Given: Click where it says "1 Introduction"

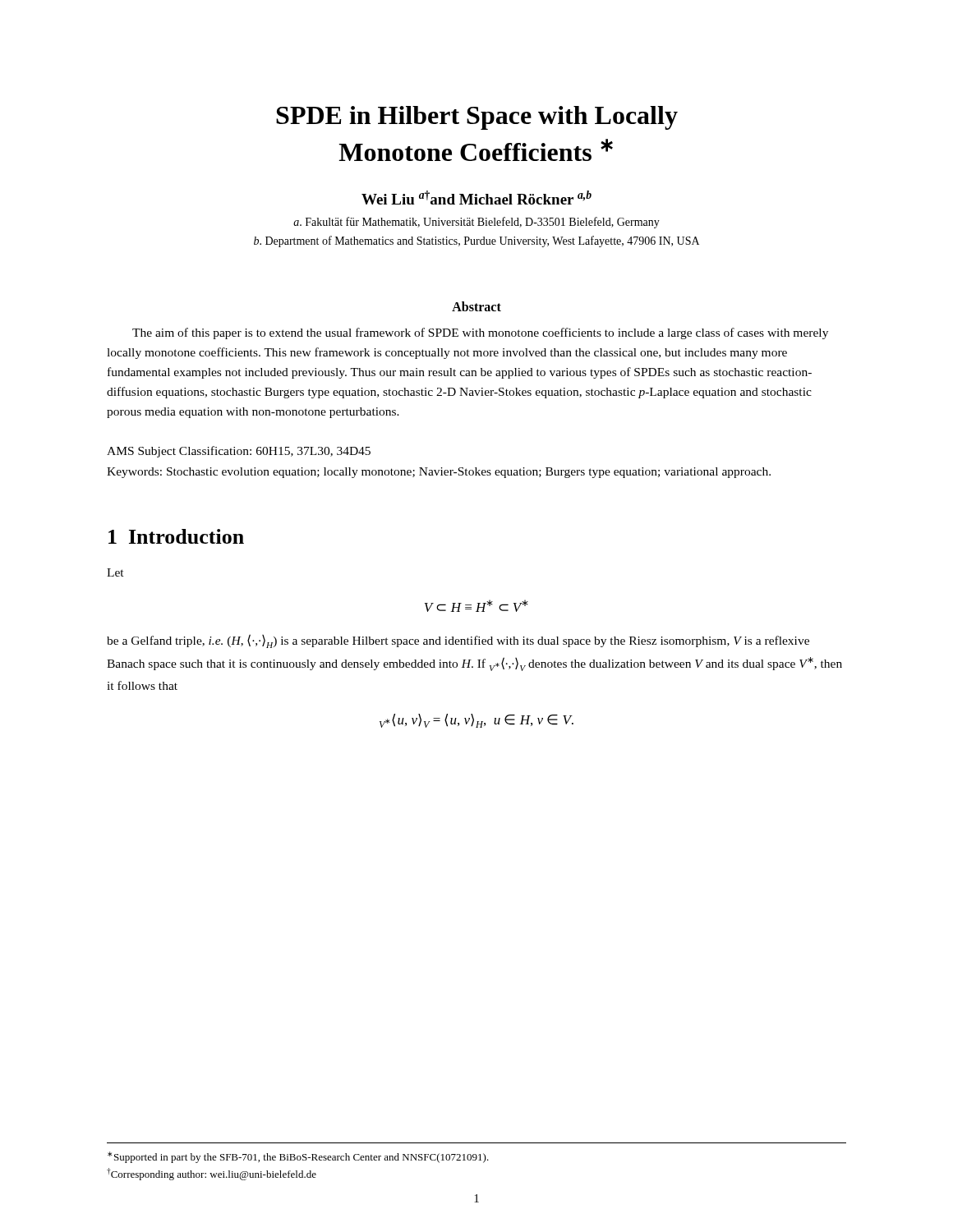Looking at the screenshot, I should 175,536.
